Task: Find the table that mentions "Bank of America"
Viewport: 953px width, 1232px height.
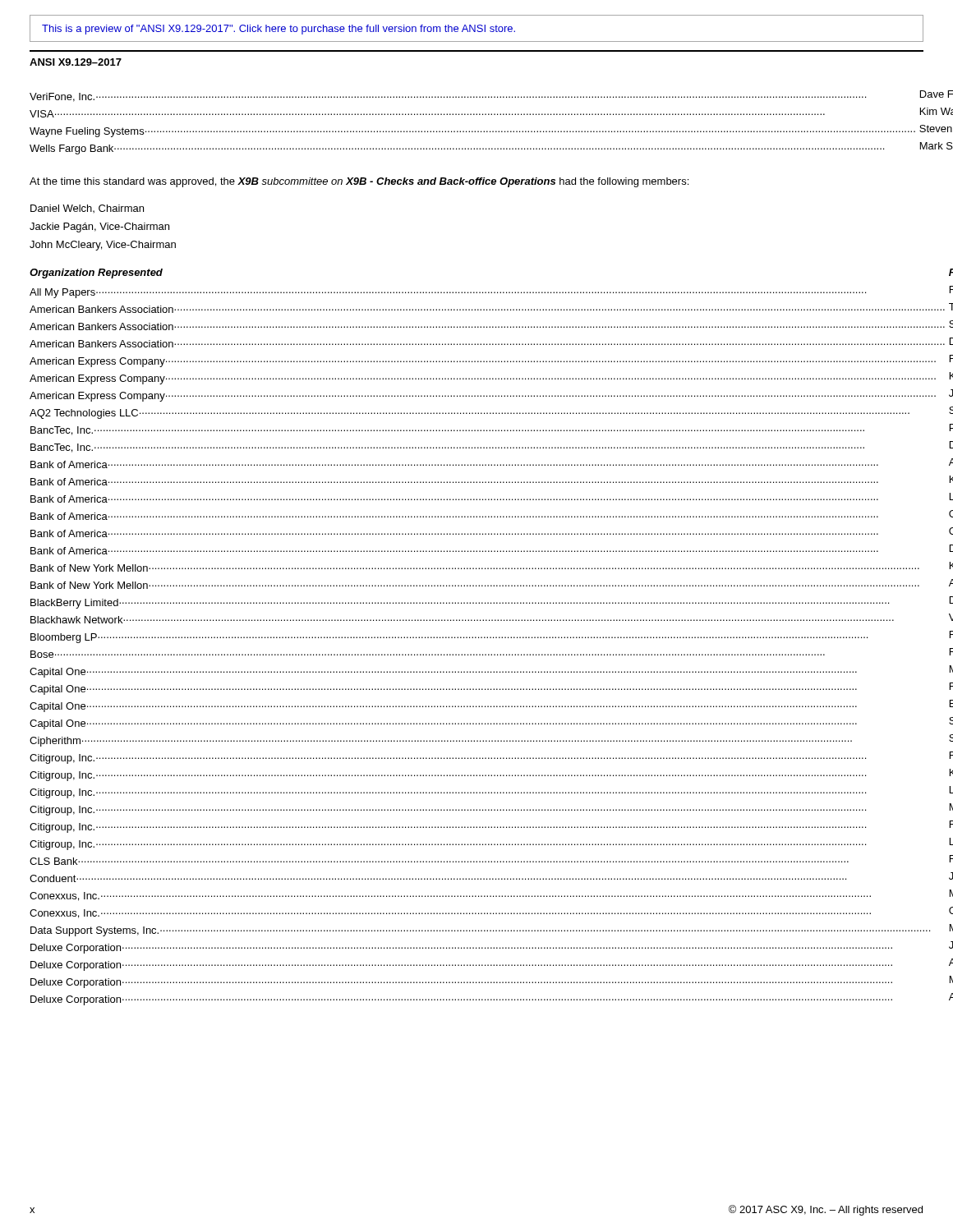Action: tap(476, 636)
